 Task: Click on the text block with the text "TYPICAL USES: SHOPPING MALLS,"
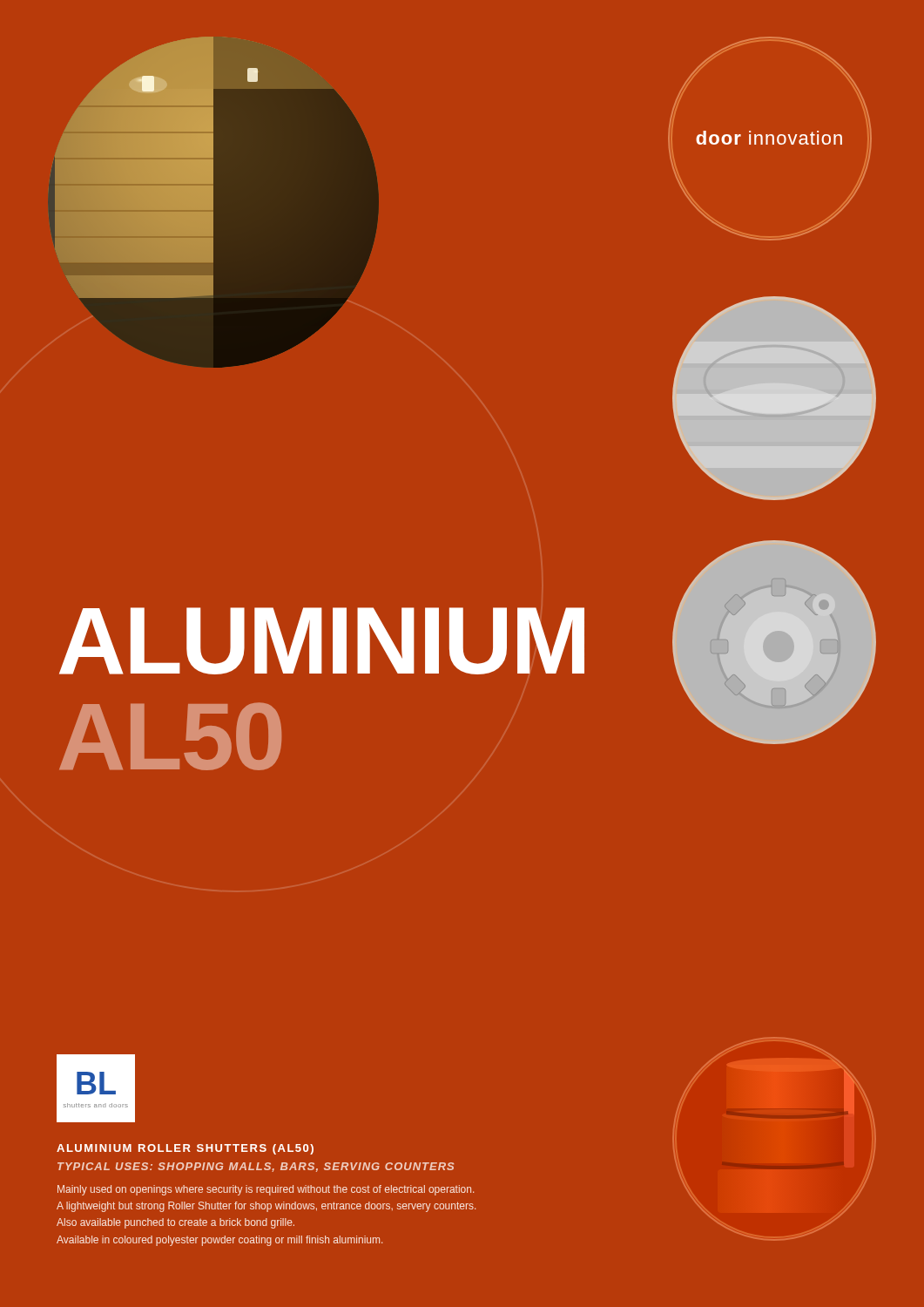coord(256,1166)
